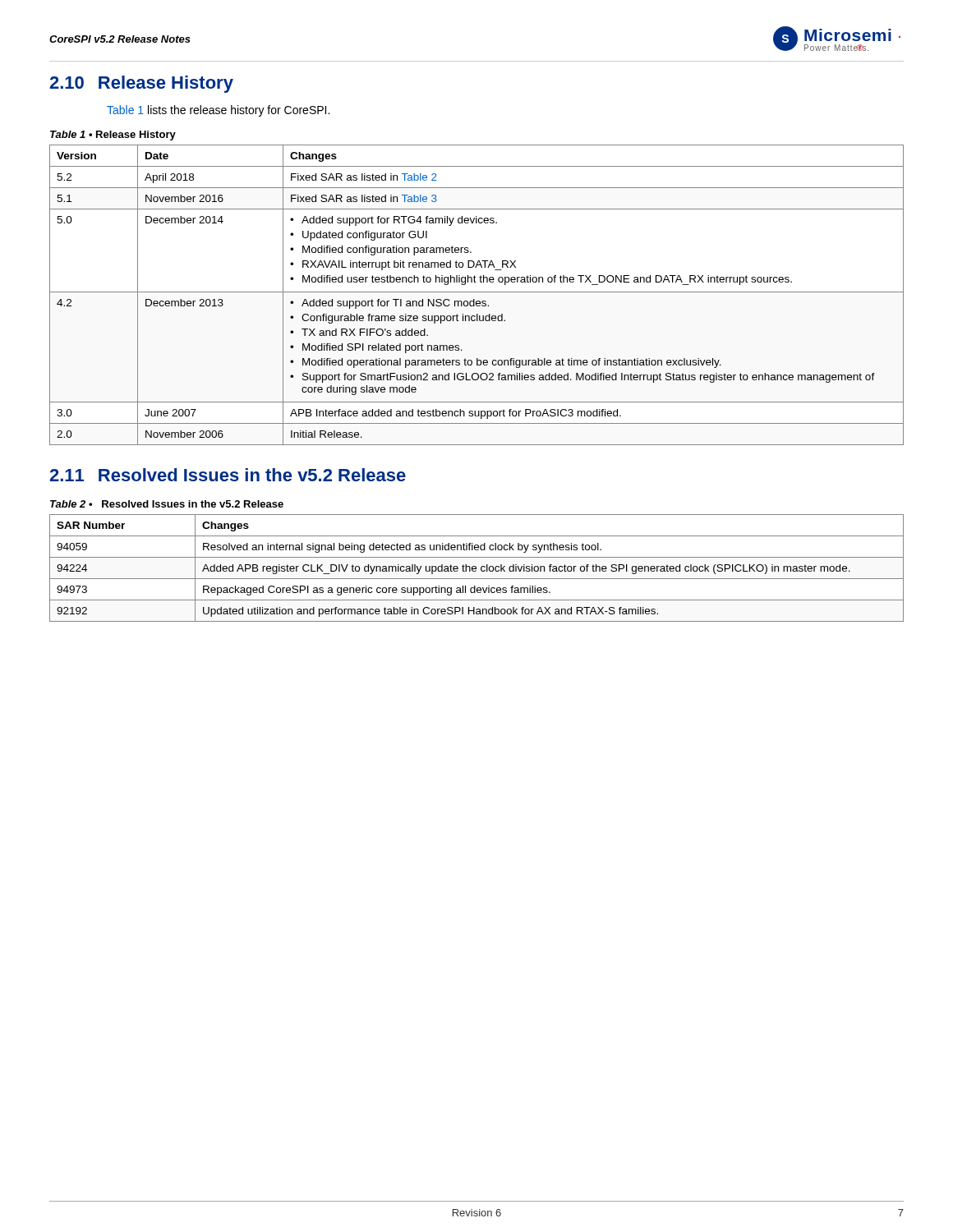Select the table that reads "SAR Number"
This screenshot has height=1232, width=953.
pyautogui.click(x=476, y=568)
